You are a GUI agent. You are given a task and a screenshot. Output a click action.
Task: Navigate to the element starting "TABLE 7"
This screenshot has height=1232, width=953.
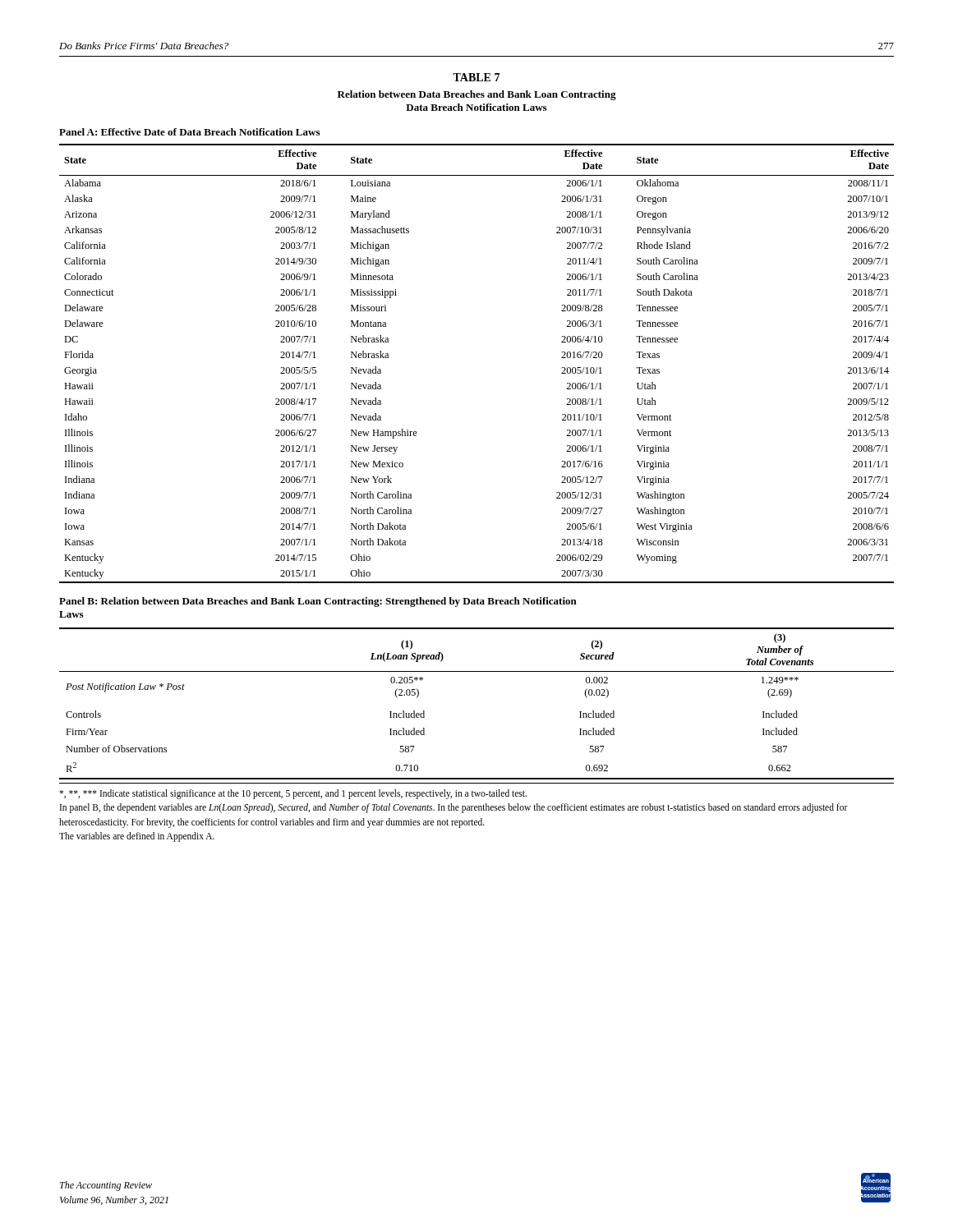(476, 78)
